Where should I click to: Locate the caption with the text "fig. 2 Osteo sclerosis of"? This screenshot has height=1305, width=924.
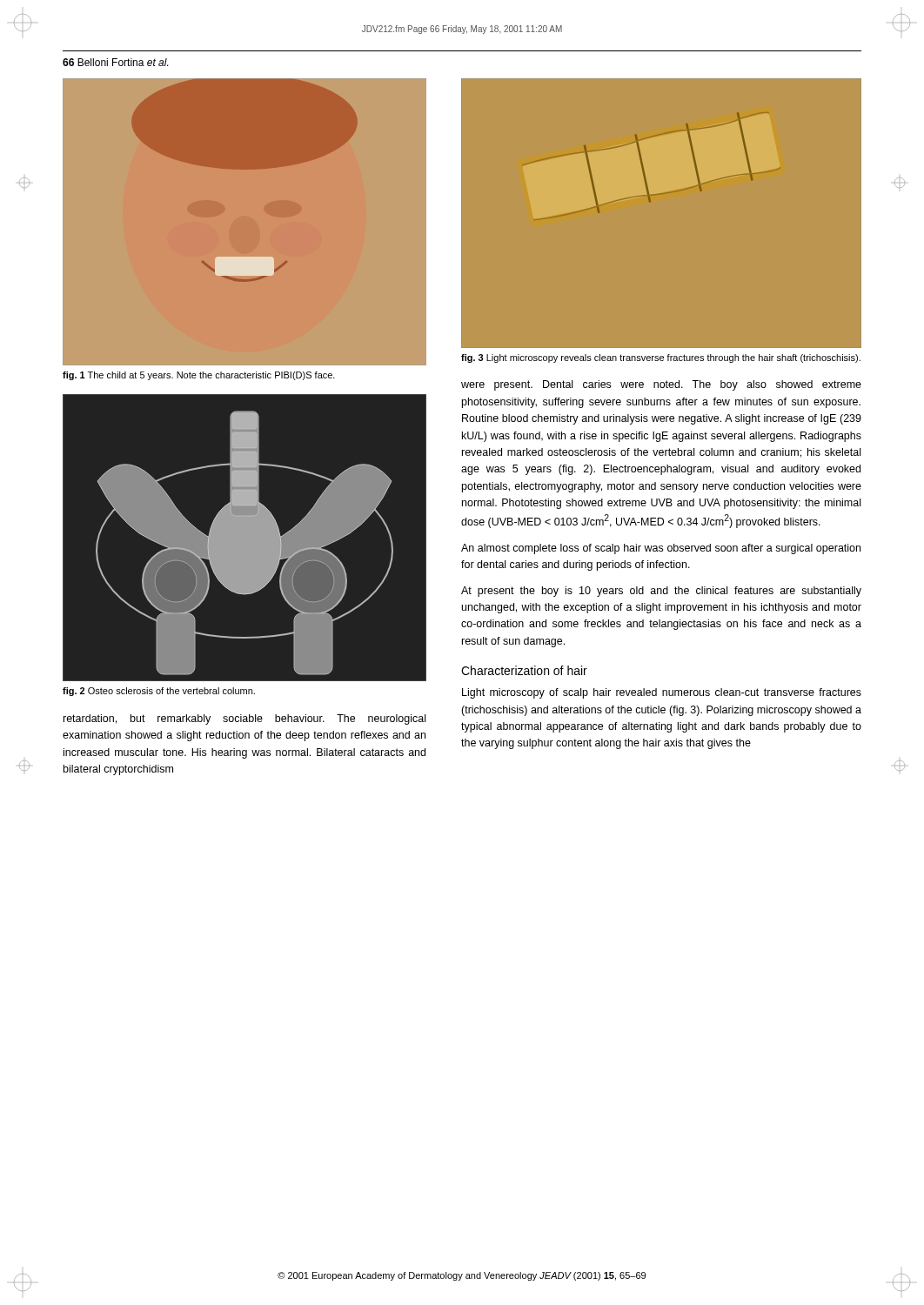point(159,691)
